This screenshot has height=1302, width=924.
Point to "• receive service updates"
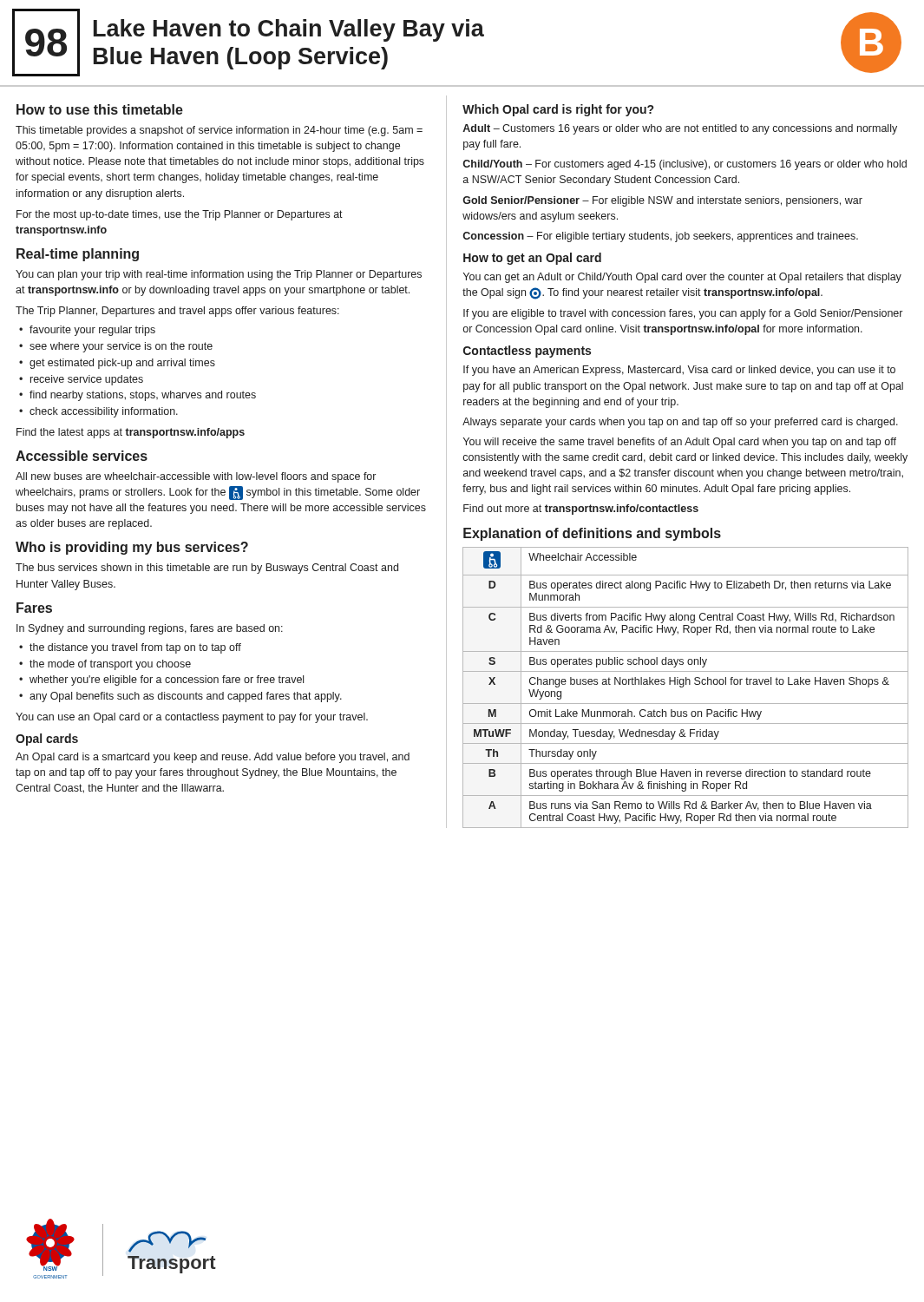point(81,379)
